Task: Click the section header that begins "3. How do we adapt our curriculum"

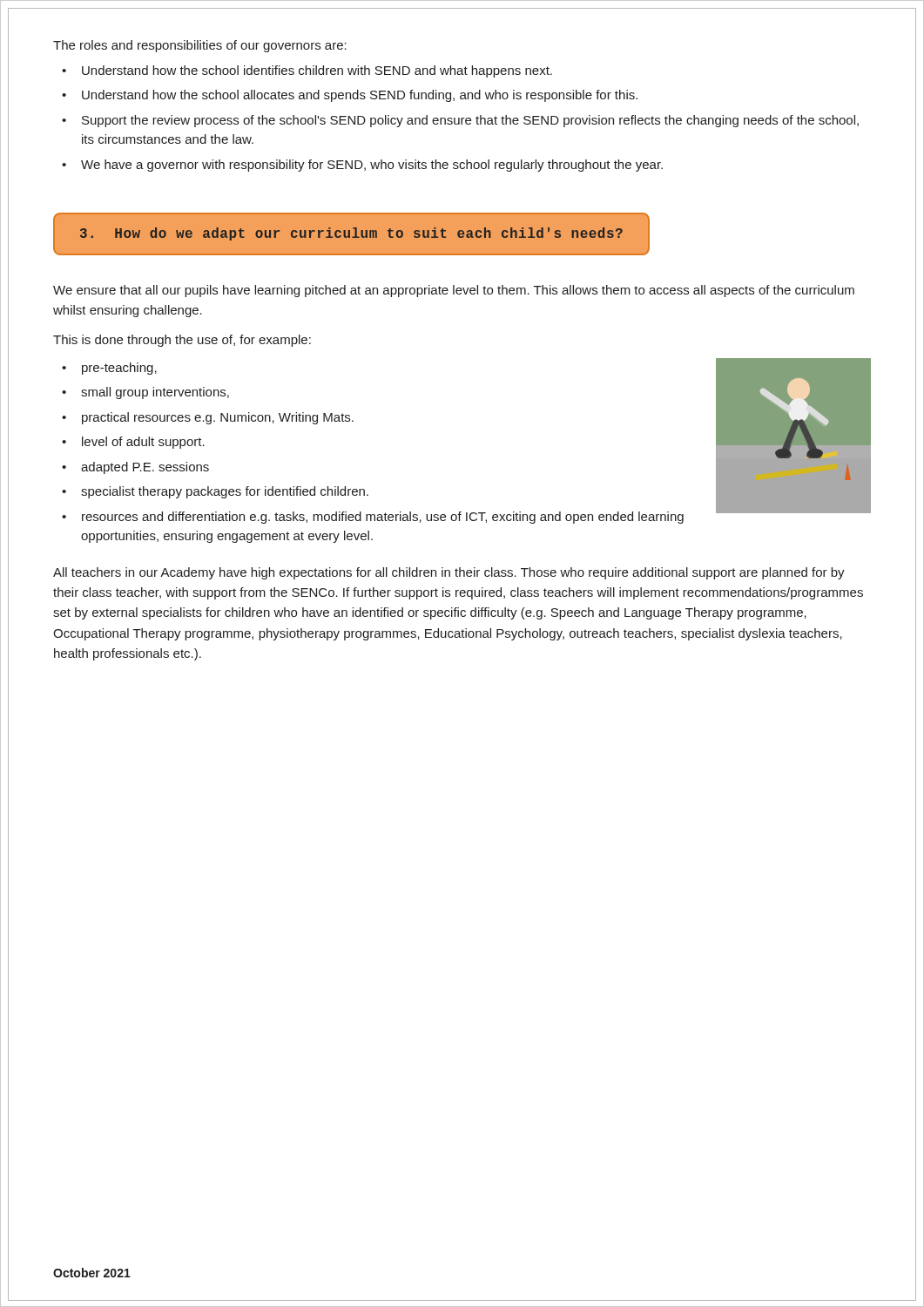Action: pos(351,234)
